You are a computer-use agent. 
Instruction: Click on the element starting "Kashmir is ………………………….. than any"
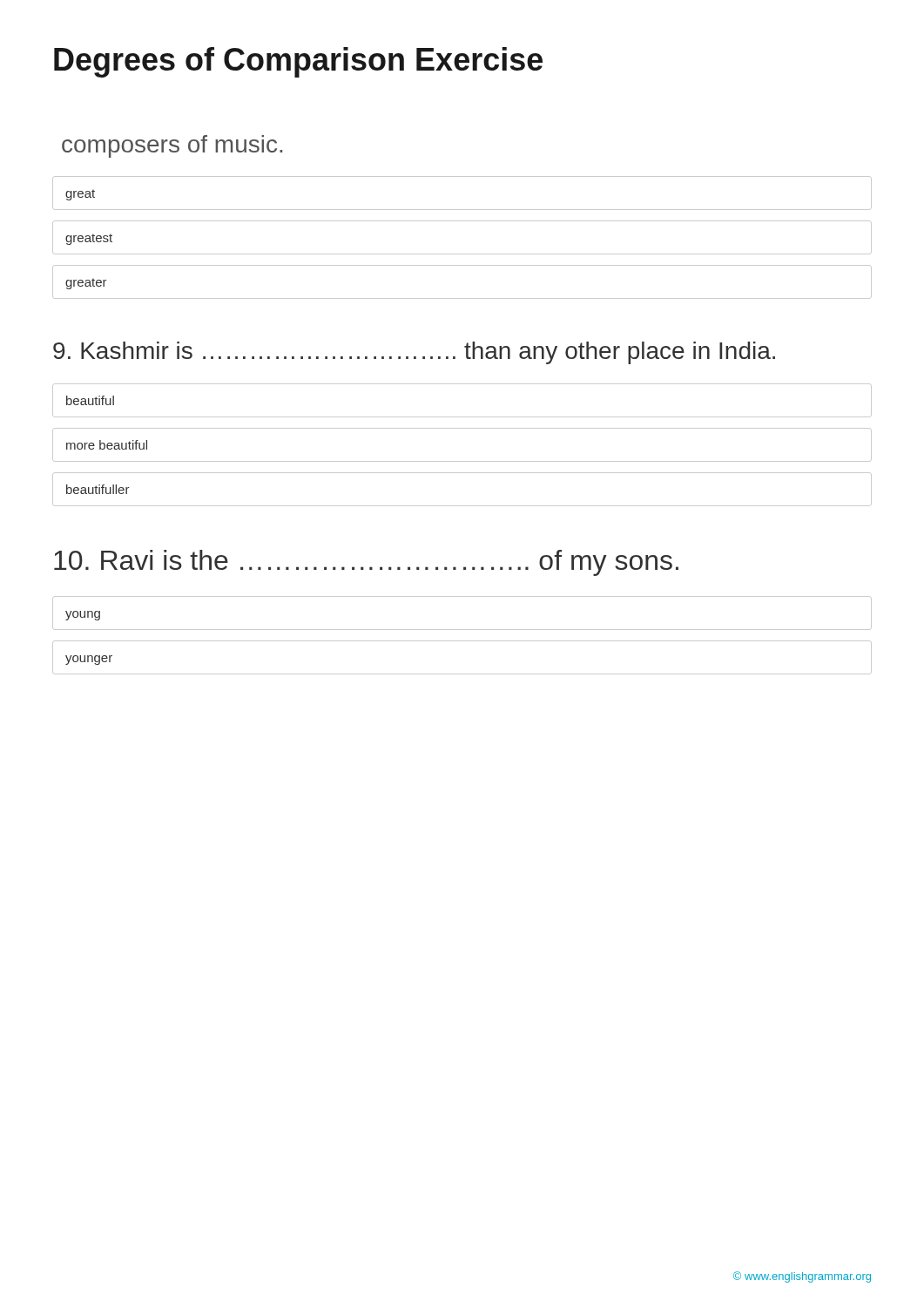tap(415, 351)
